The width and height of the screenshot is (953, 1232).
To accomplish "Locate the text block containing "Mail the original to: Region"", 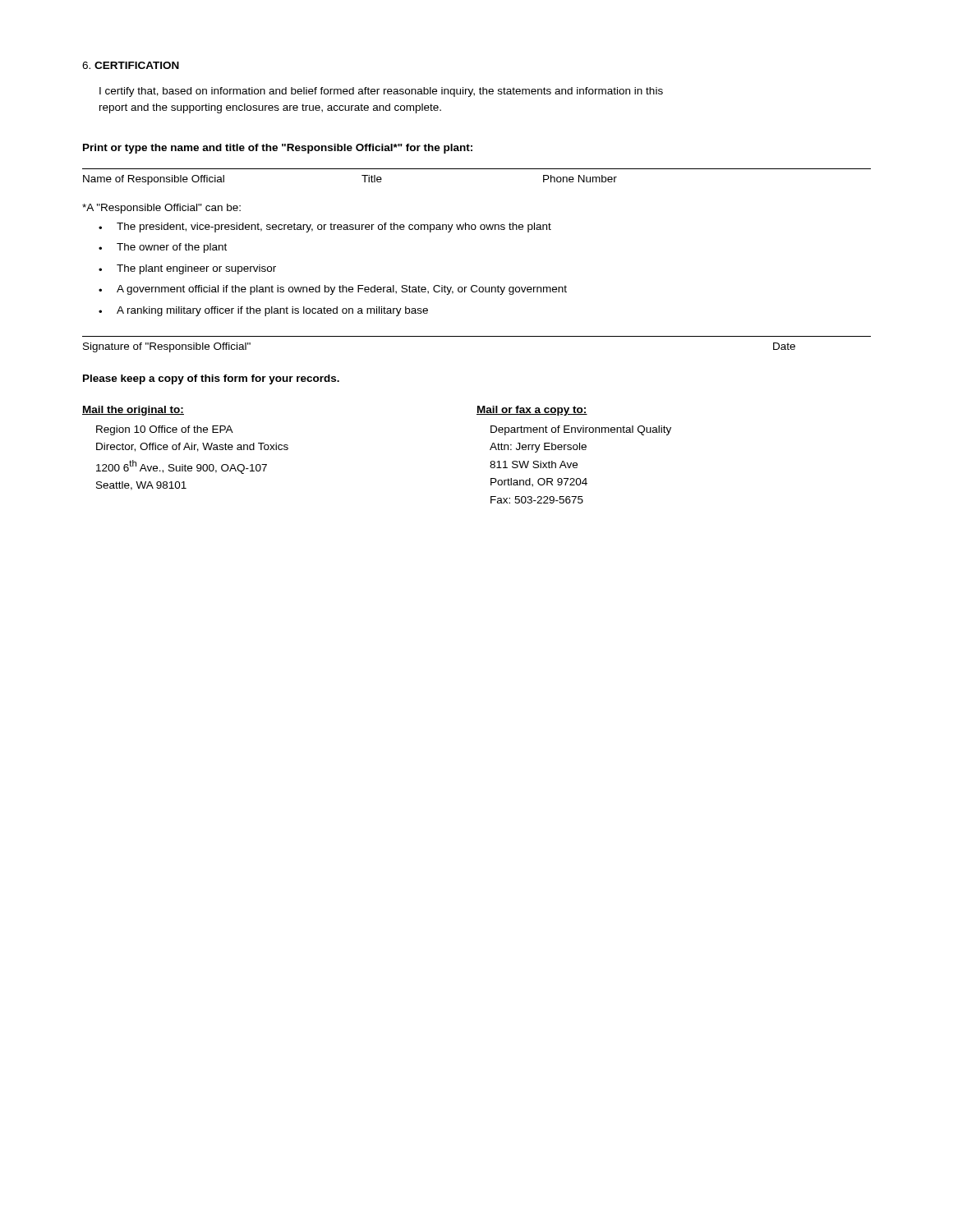I will 279,447.
